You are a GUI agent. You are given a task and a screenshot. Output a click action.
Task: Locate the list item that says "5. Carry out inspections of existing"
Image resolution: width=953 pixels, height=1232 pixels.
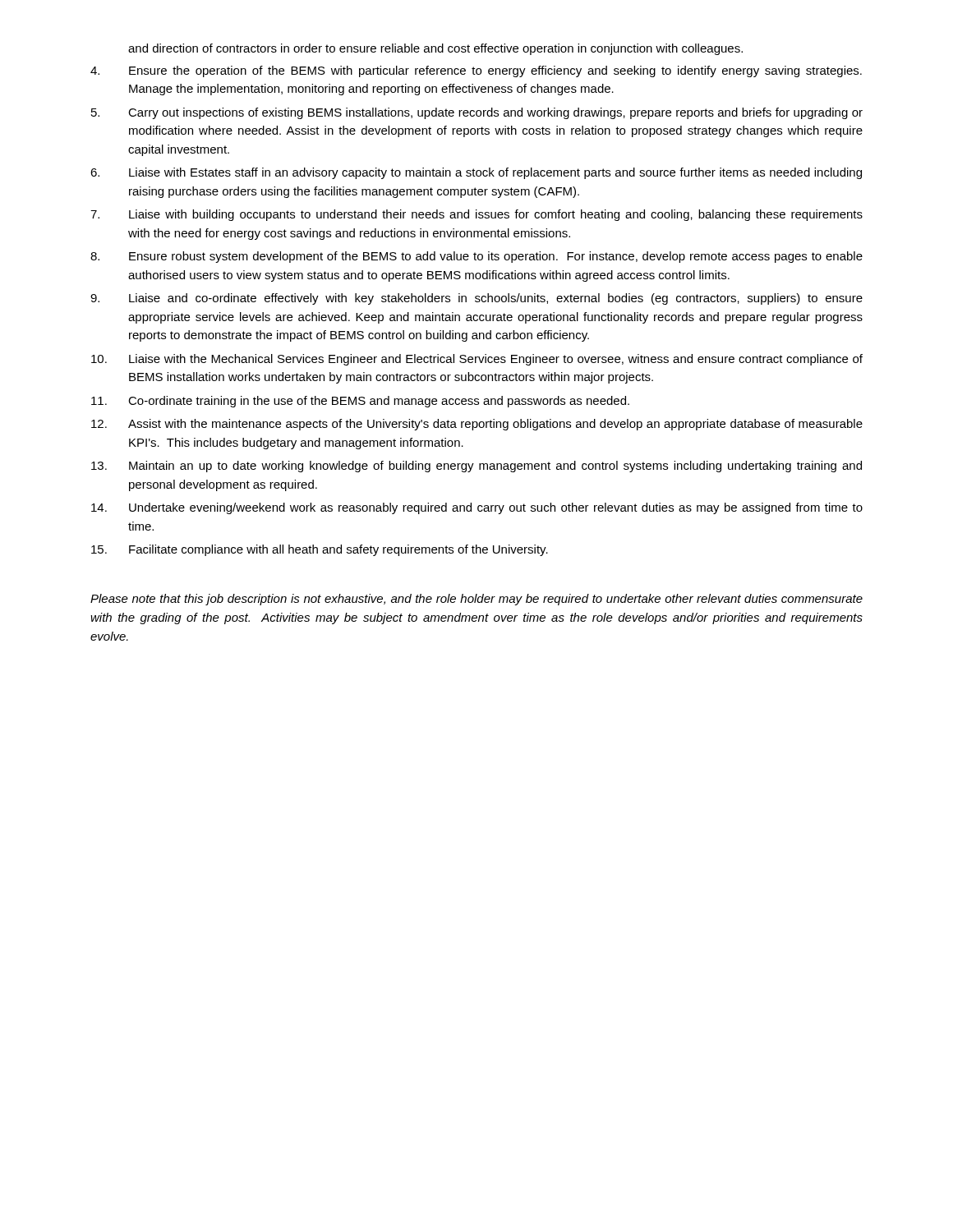coord(476,131)
